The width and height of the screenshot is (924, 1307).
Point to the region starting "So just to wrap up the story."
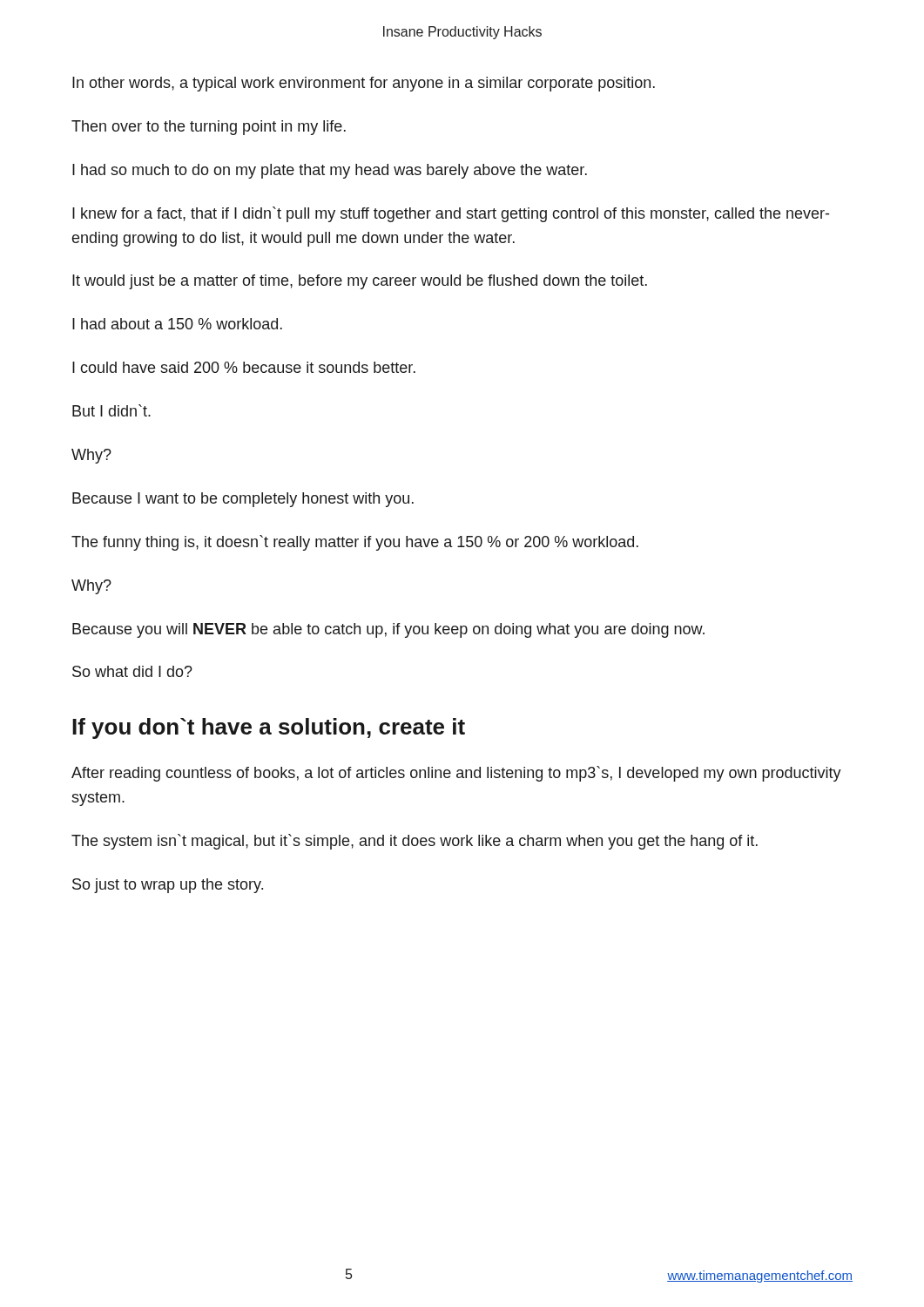click(x=168, y=884)
